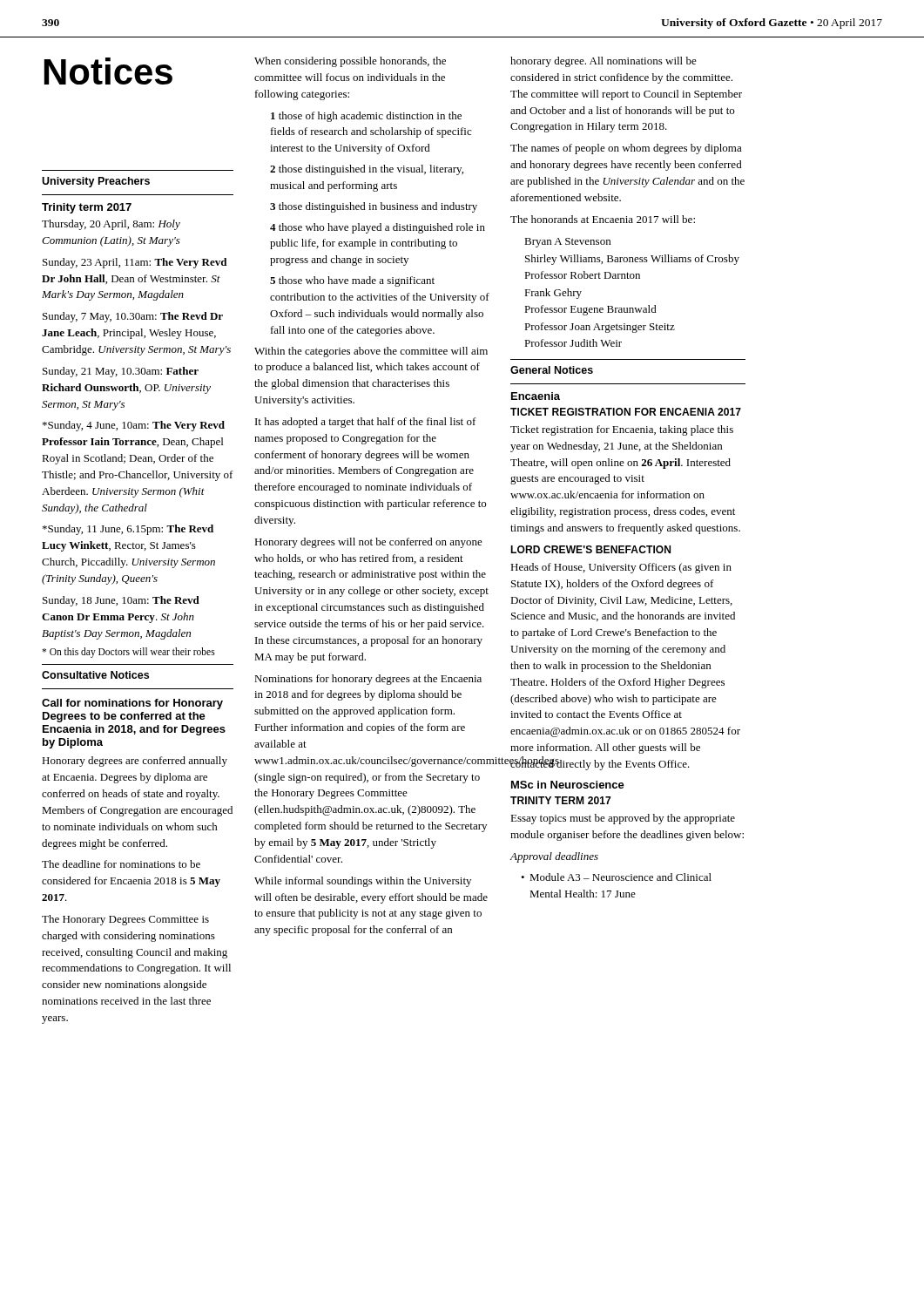This screenshot has height=1307, width=924.
Task: Locate the section header containing "MSc in Neuroscience"
Action: tap(567, 784)
